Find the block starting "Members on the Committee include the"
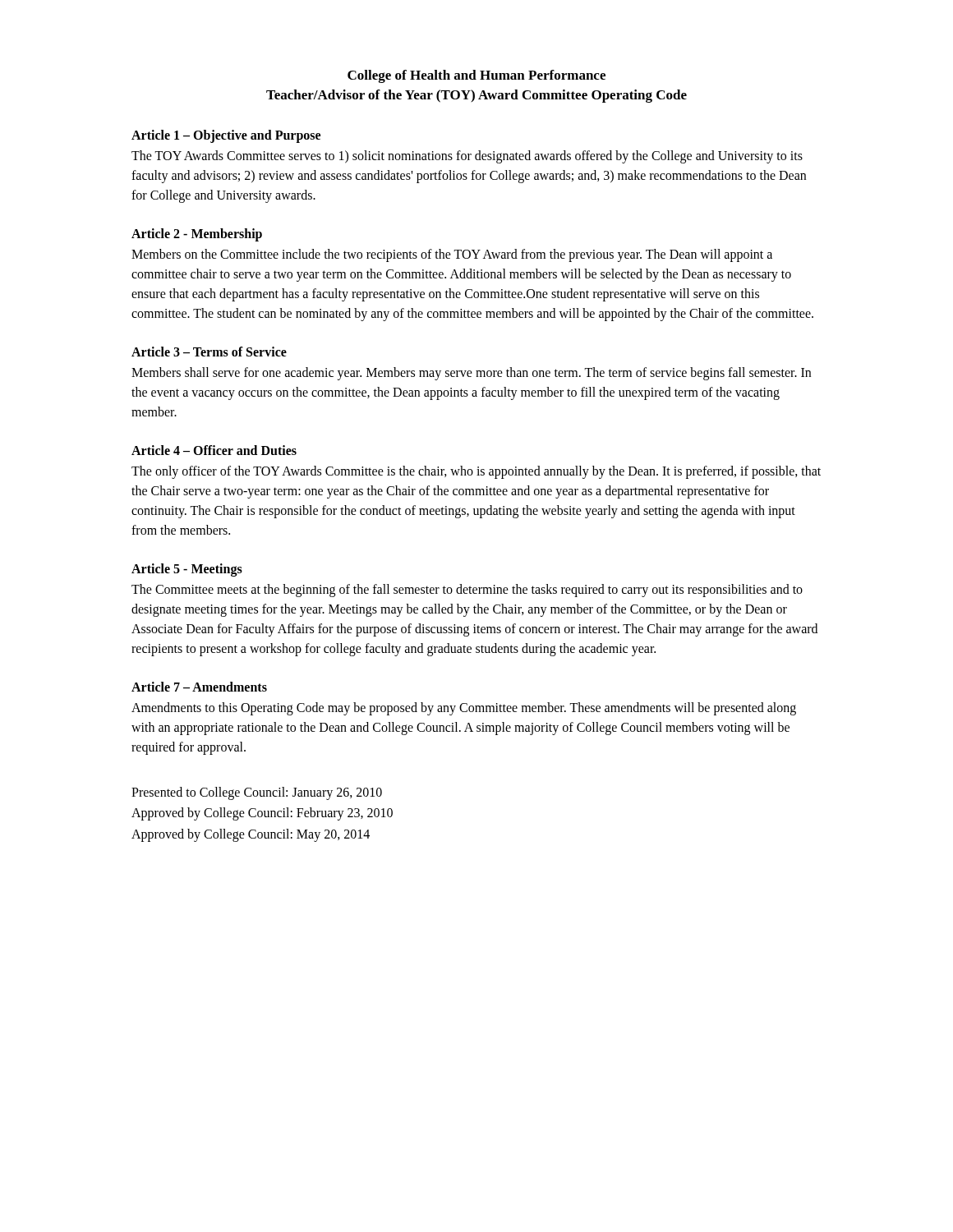The height and width of the screenshot is (1232, 953). [473, 283]
